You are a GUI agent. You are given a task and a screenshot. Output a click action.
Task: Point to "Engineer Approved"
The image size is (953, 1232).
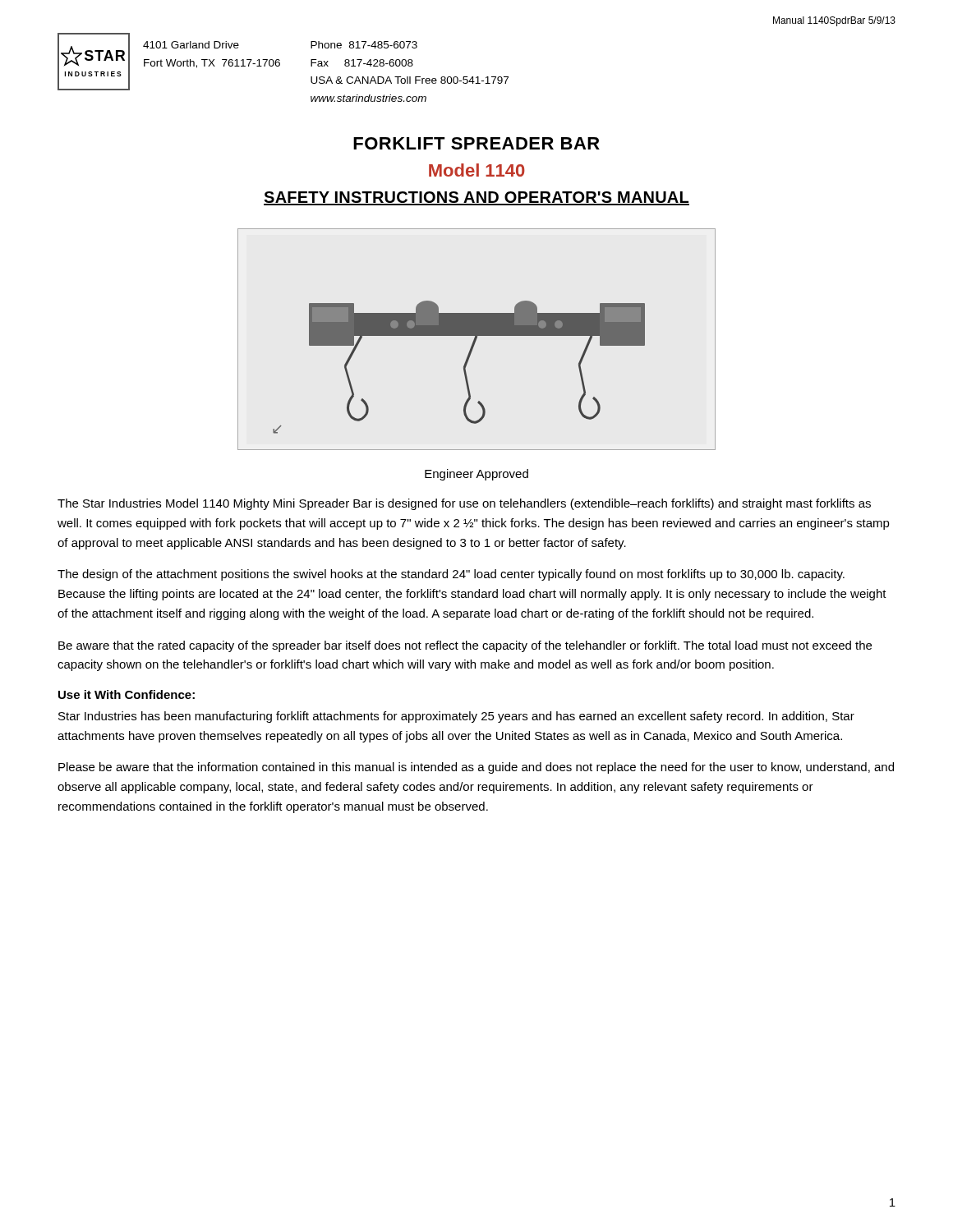pyautogui.click(x=476, y=474)
